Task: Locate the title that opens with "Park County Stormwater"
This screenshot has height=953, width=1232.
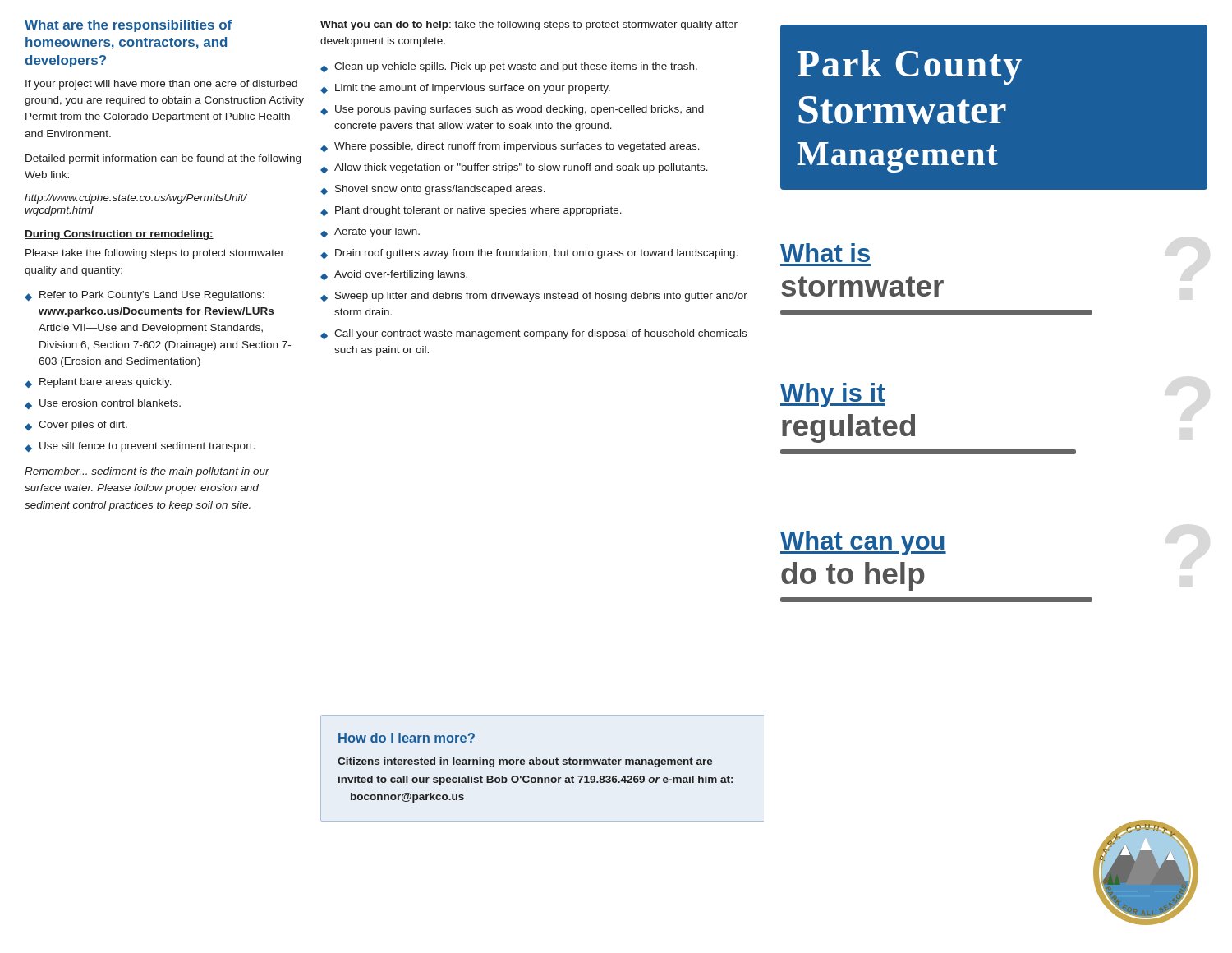Action: [x=994, y=109]
